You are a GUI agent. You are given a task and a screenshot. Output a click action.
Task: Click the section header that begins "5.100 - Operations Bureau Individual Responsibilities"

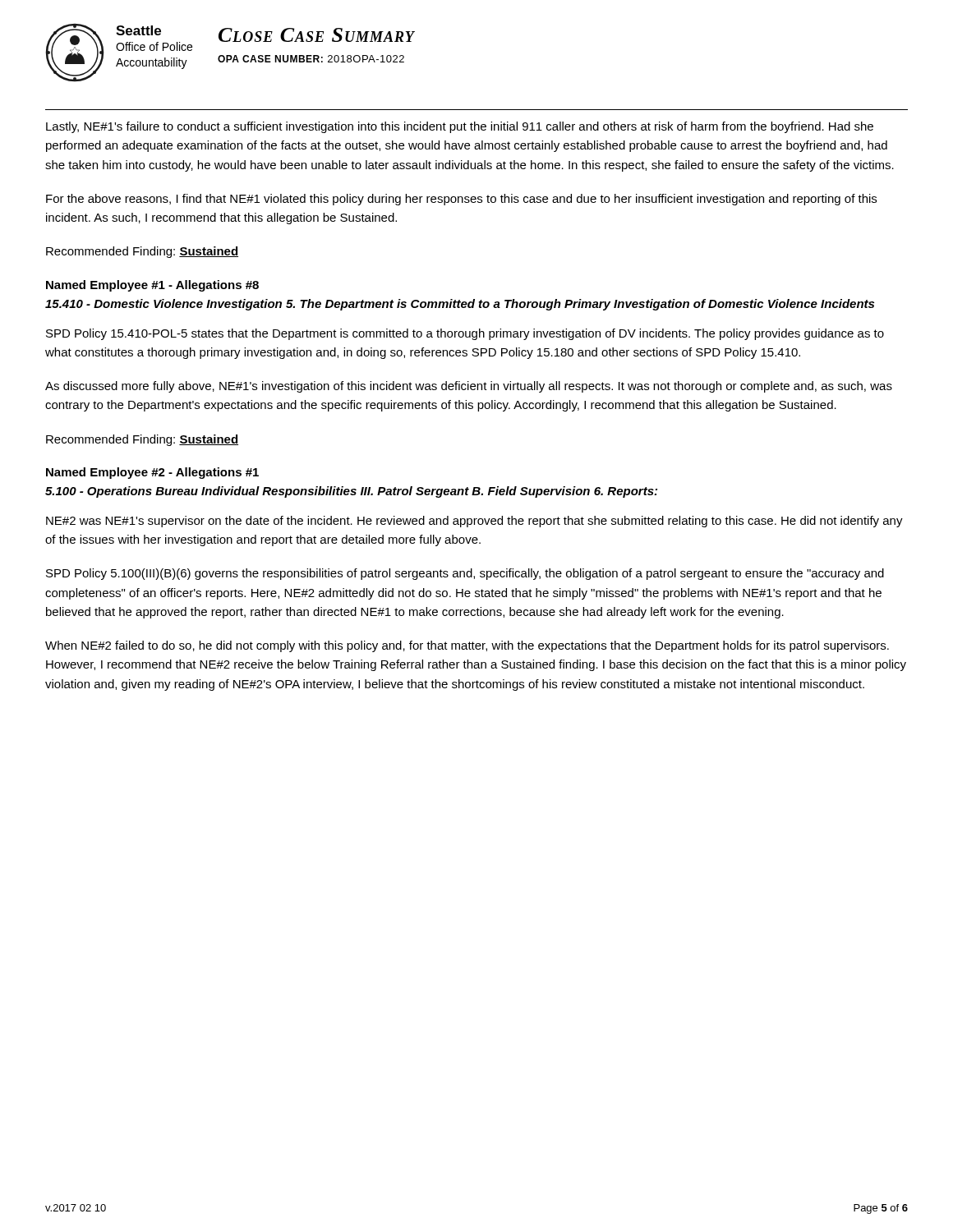pos(352,491)
